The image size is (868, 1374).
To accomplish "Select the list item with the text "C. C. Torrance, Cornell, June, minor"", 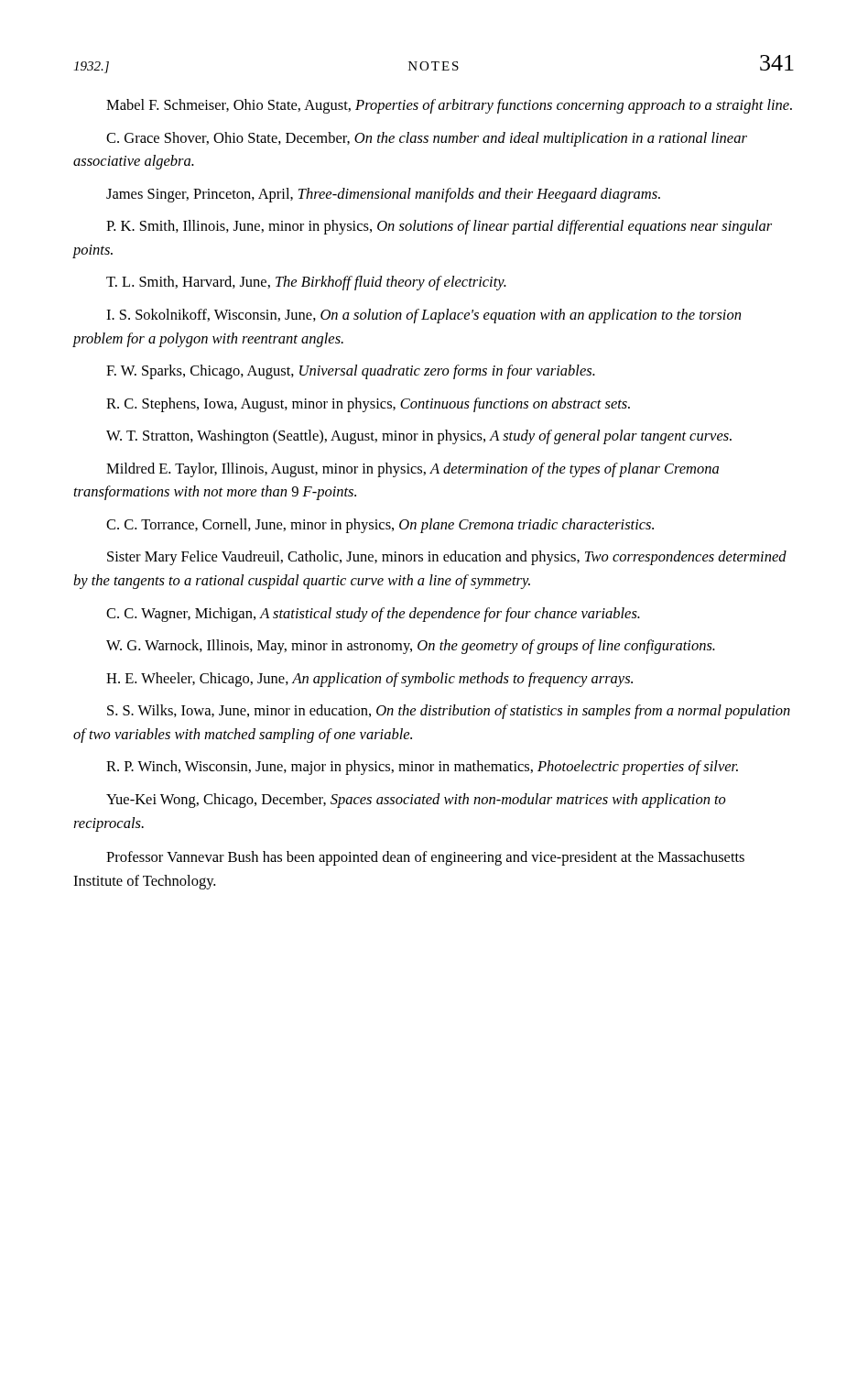I will pyautogui.click(x=381, y=524).
